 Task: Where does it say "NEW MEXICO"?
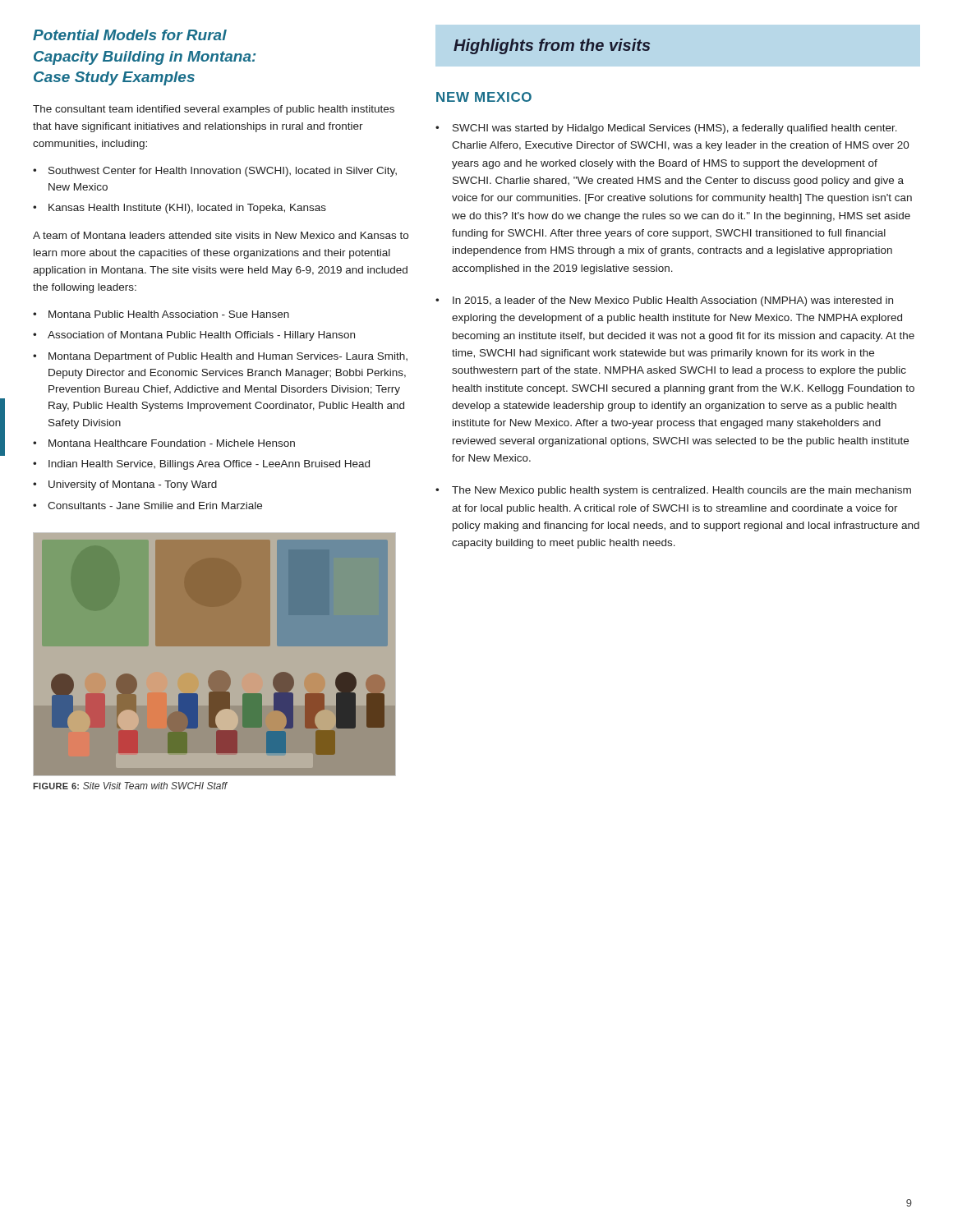484,97
